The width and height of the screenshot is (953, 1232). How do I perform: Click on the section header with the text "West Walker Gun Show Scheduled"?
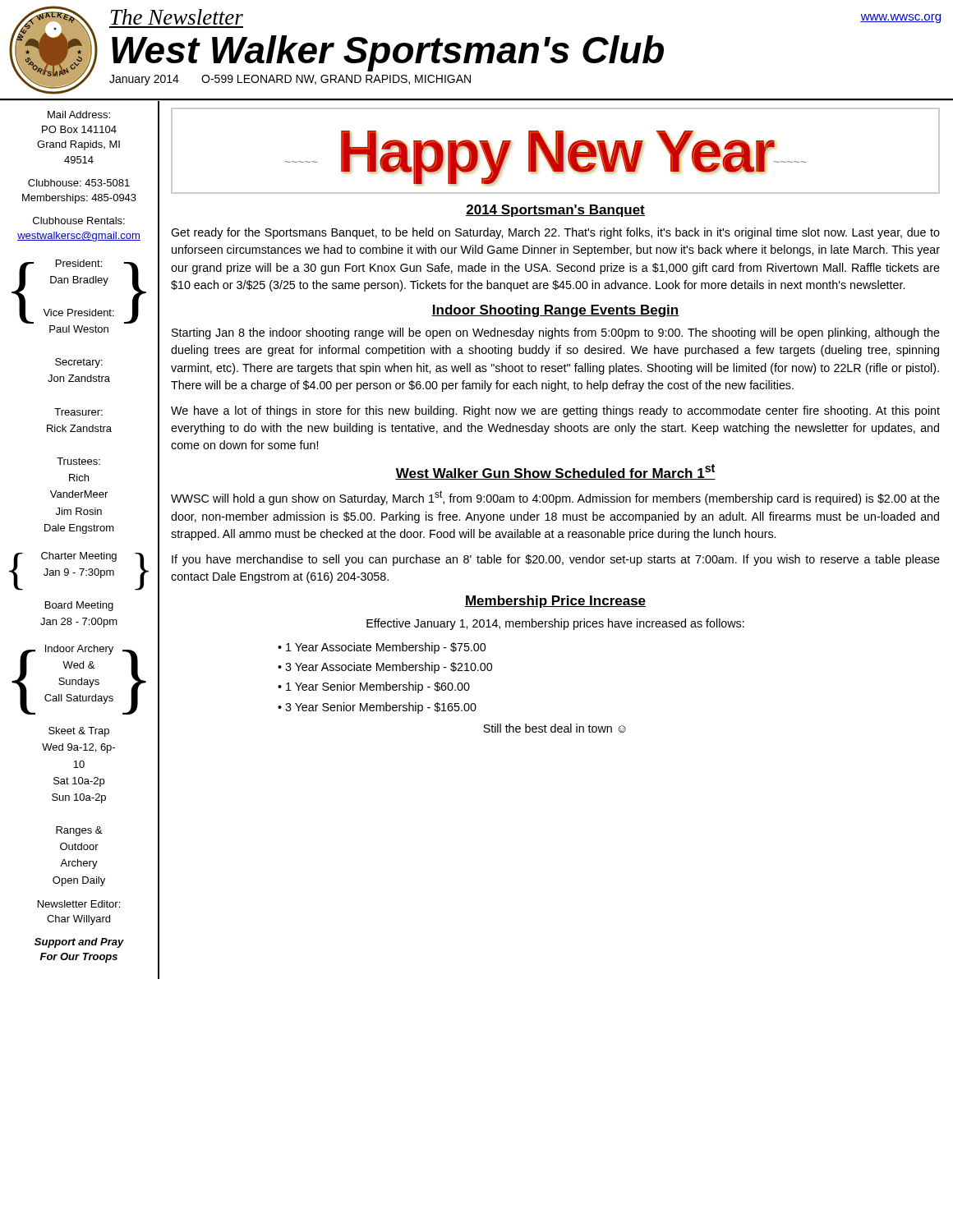point(555,472)
